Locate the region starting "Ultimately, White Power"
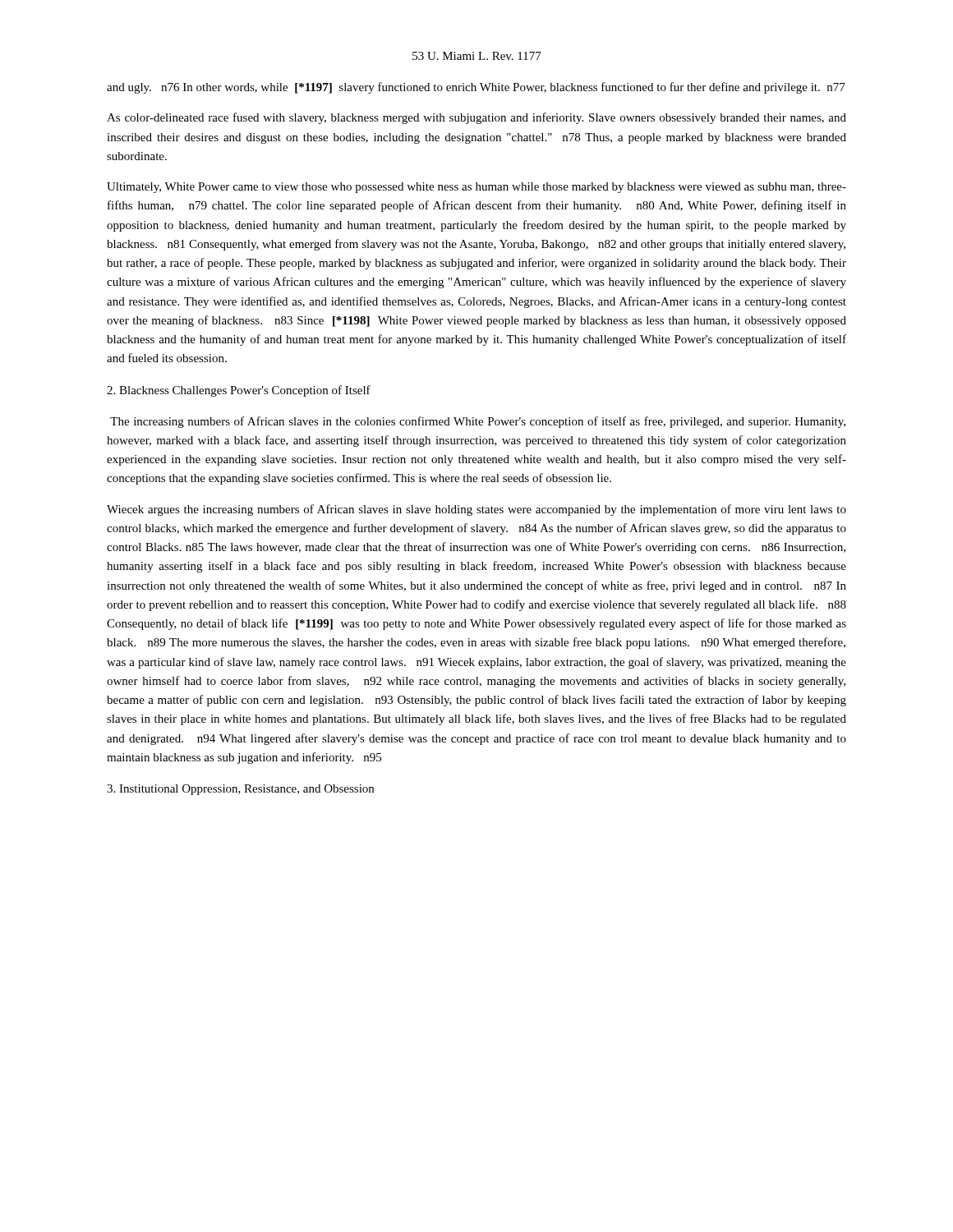The height and width of the screenshot is (1232, 953). coord(476,272)
